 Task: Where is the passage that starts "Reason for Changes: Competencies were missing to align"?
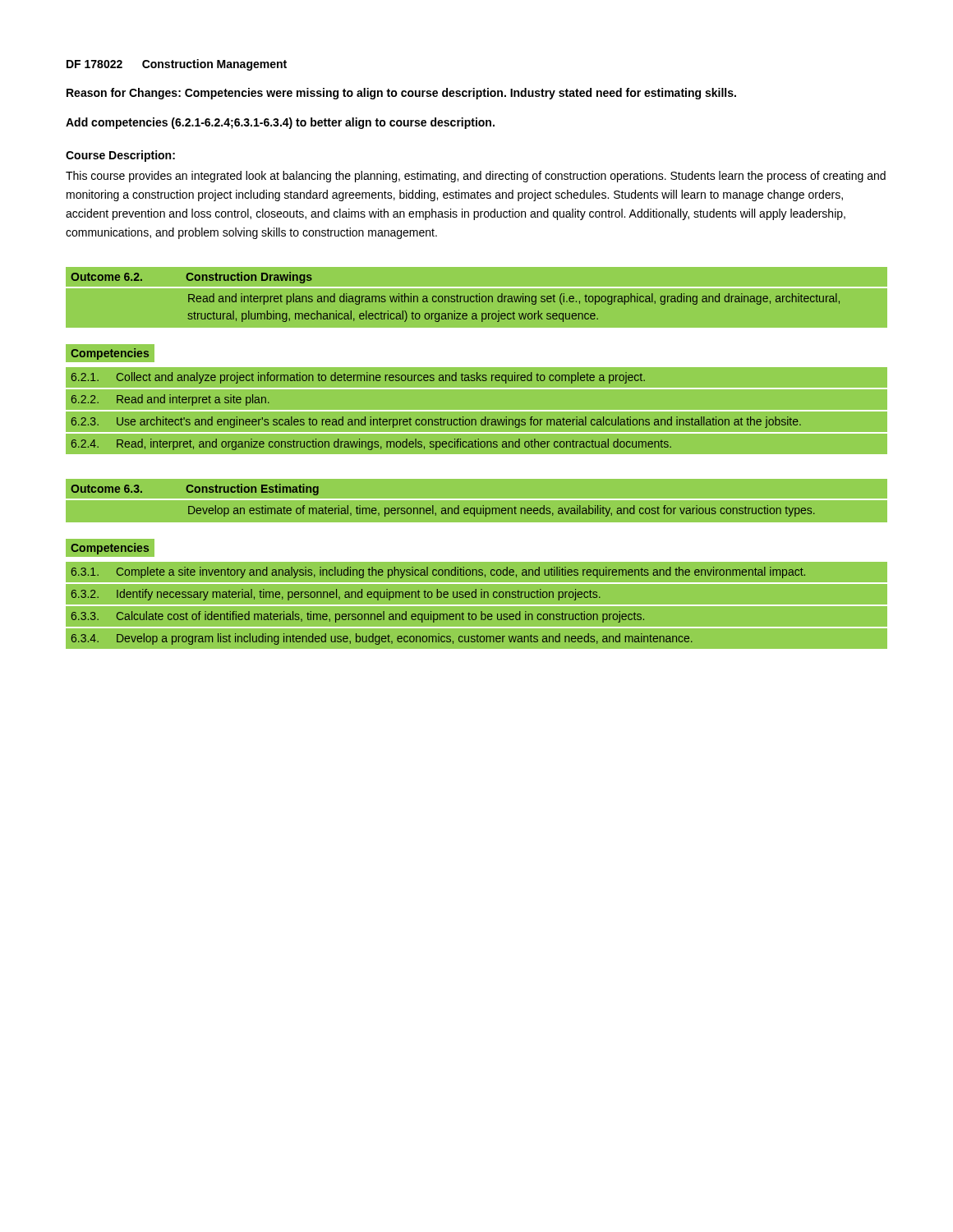tap(401, 93)
